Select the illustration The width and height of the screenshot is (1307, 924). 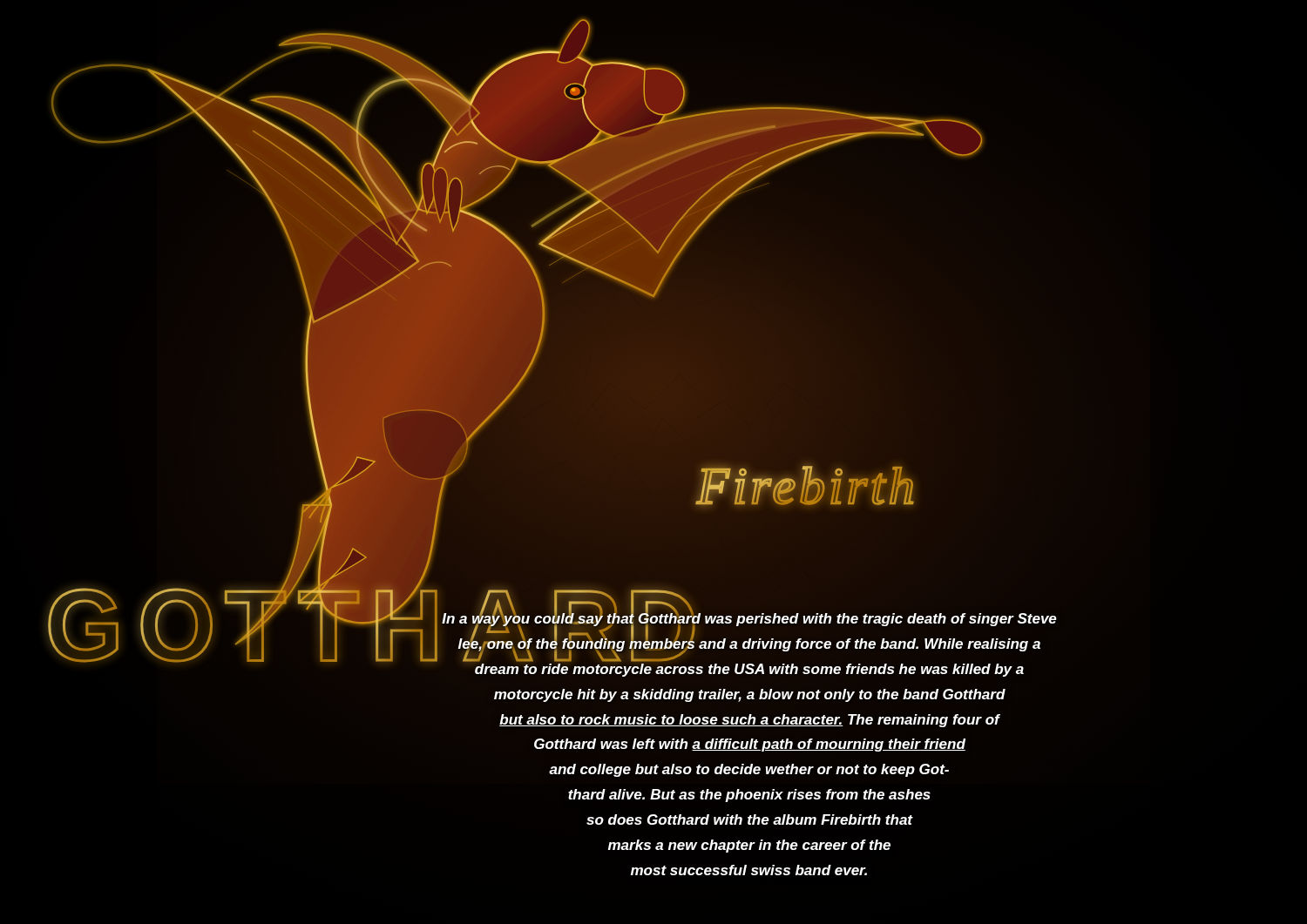654,462
